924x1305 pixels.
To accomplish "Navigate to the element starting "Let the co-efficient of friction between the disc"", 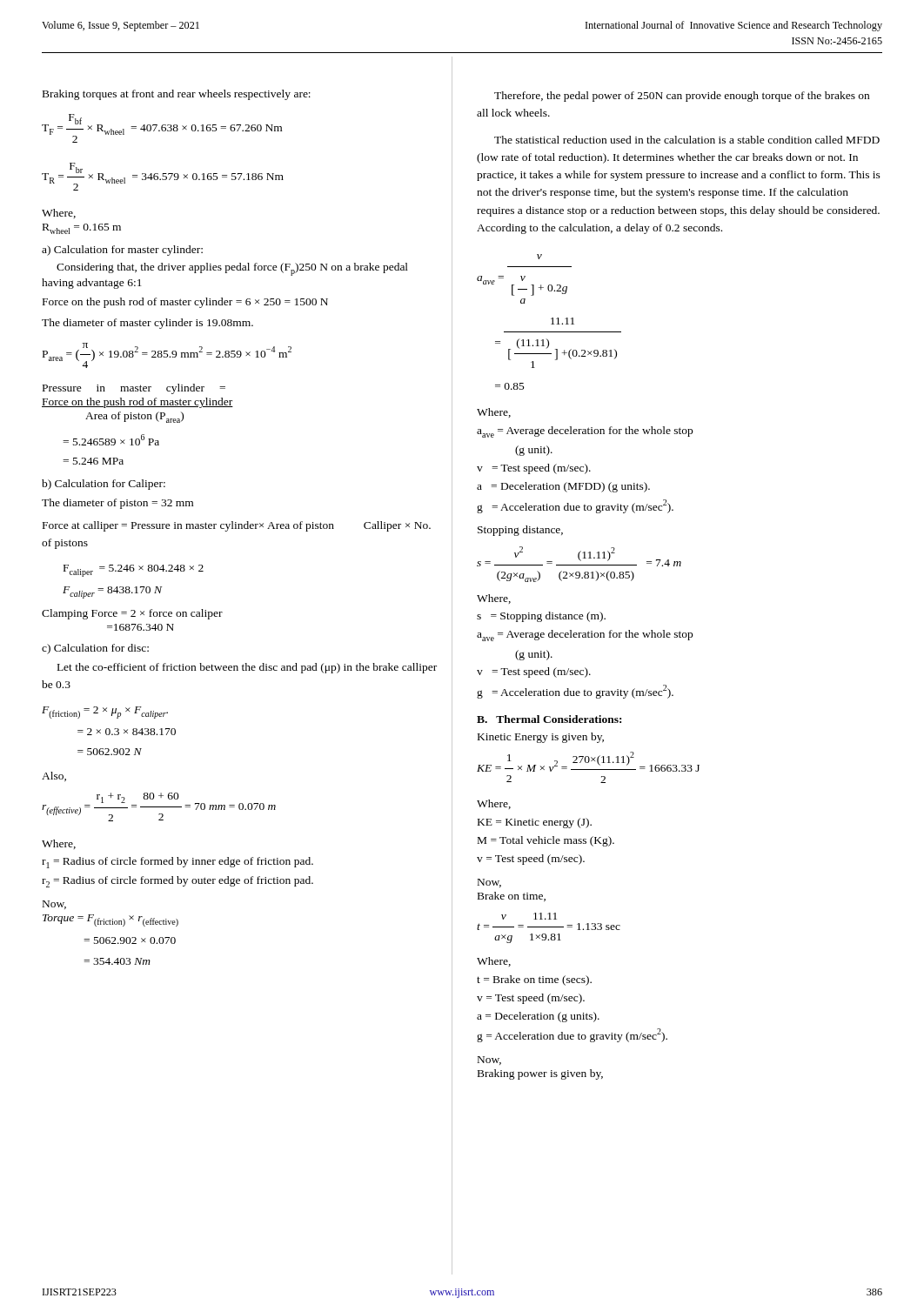I will (239, 676).
